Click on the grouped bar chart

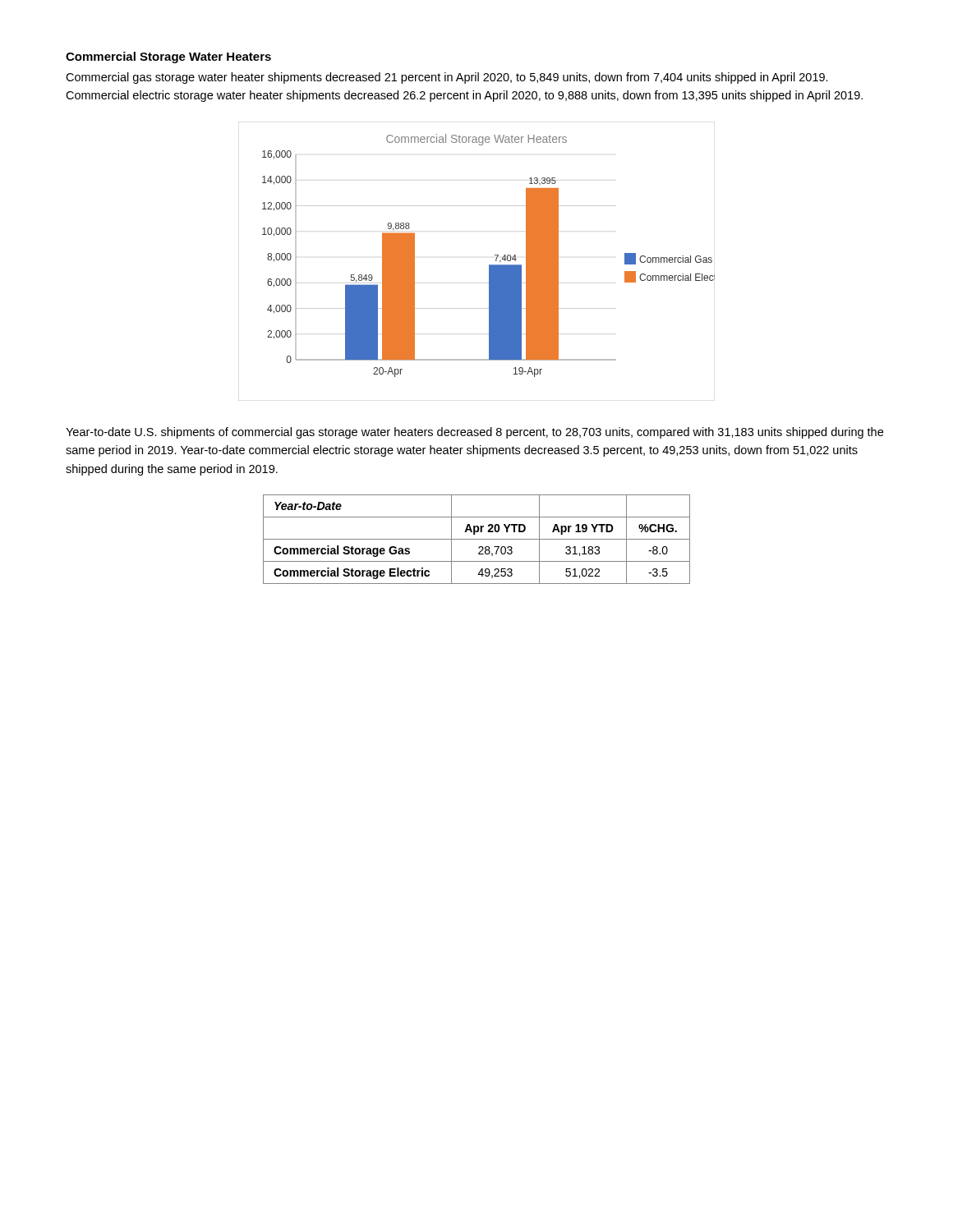pos(476,262)
